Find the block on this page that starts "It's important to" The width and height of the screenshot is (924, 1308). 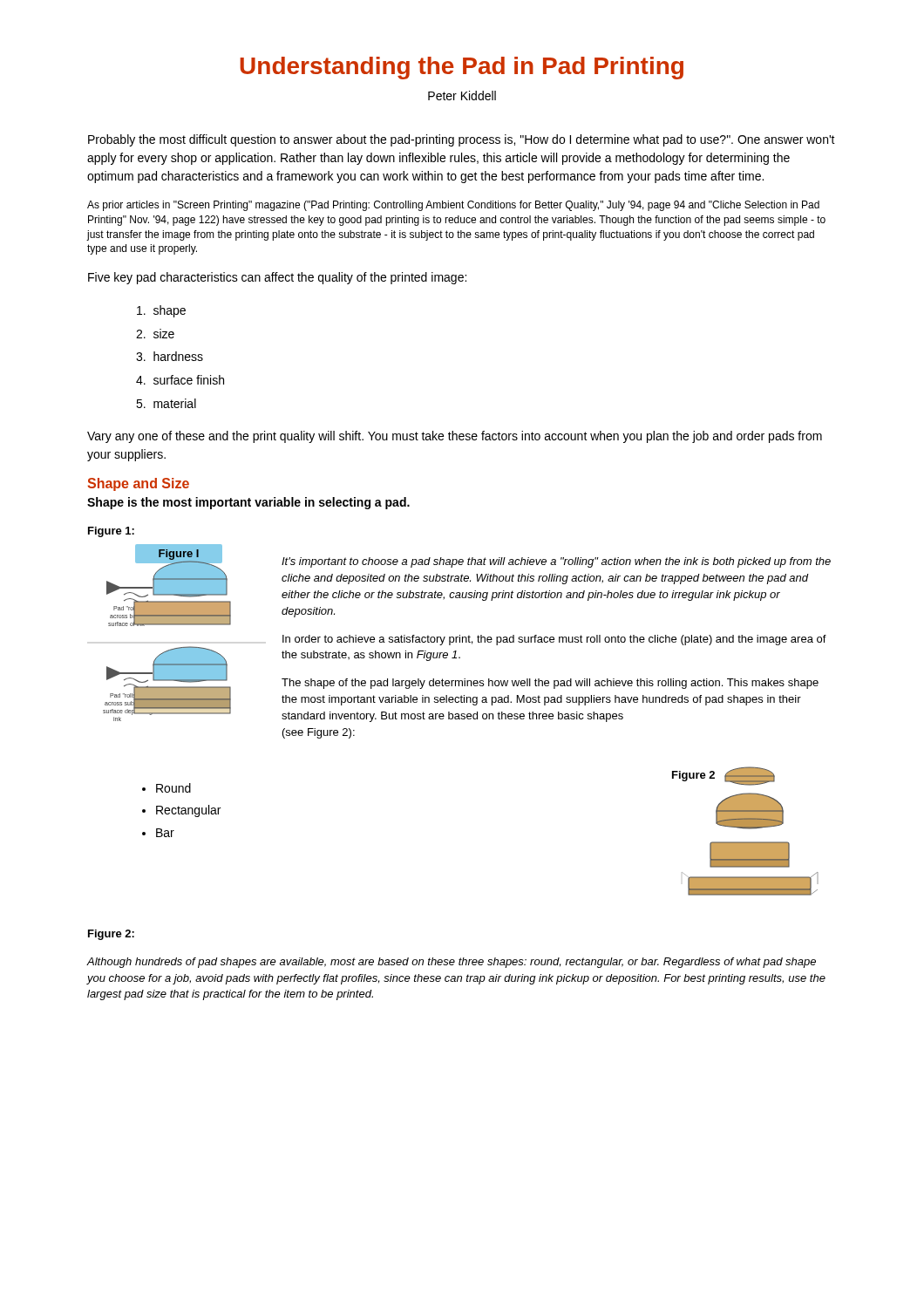coord(559,587)
